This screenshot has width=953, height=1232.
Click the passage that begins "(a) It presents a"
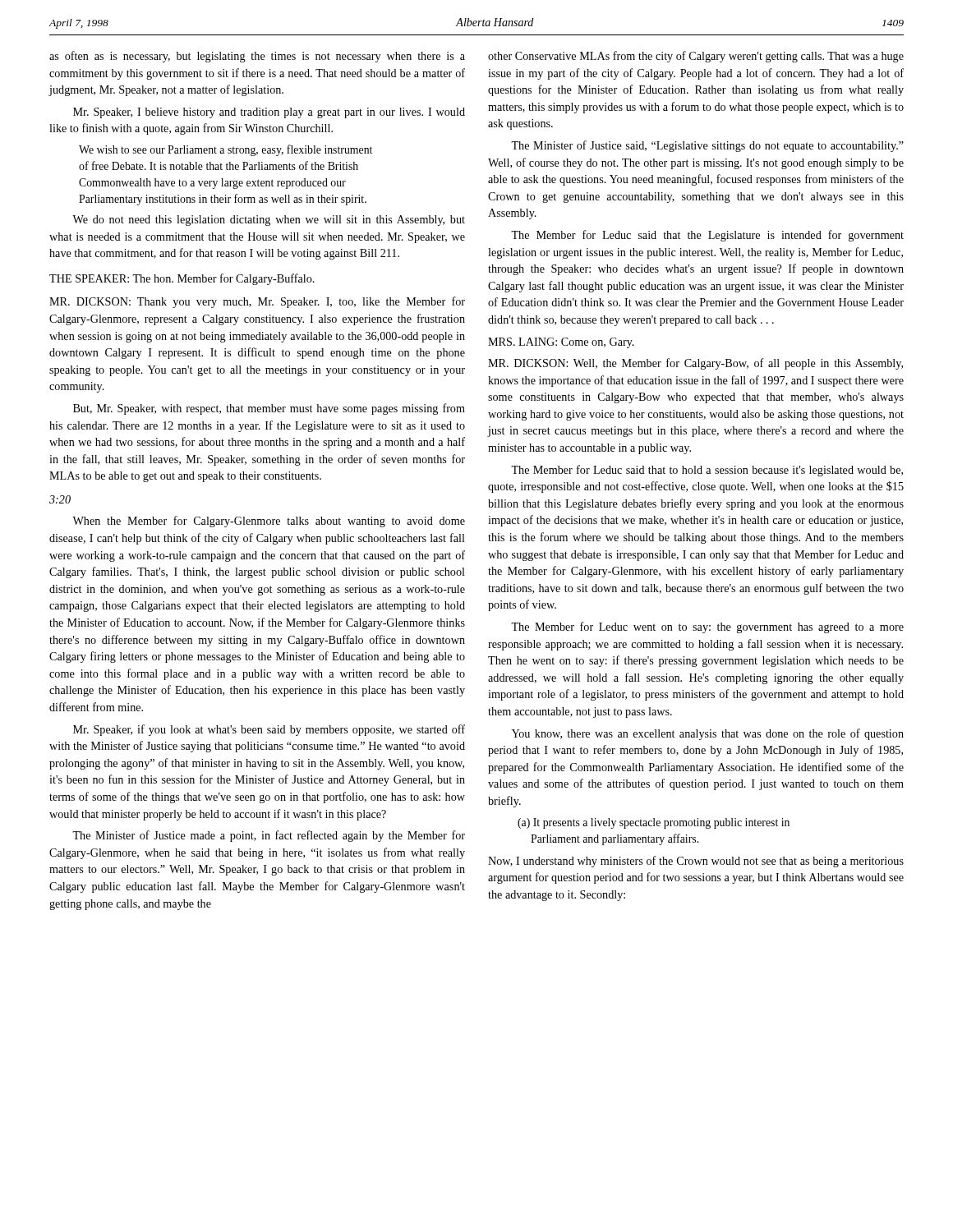[x=711, y=831]
